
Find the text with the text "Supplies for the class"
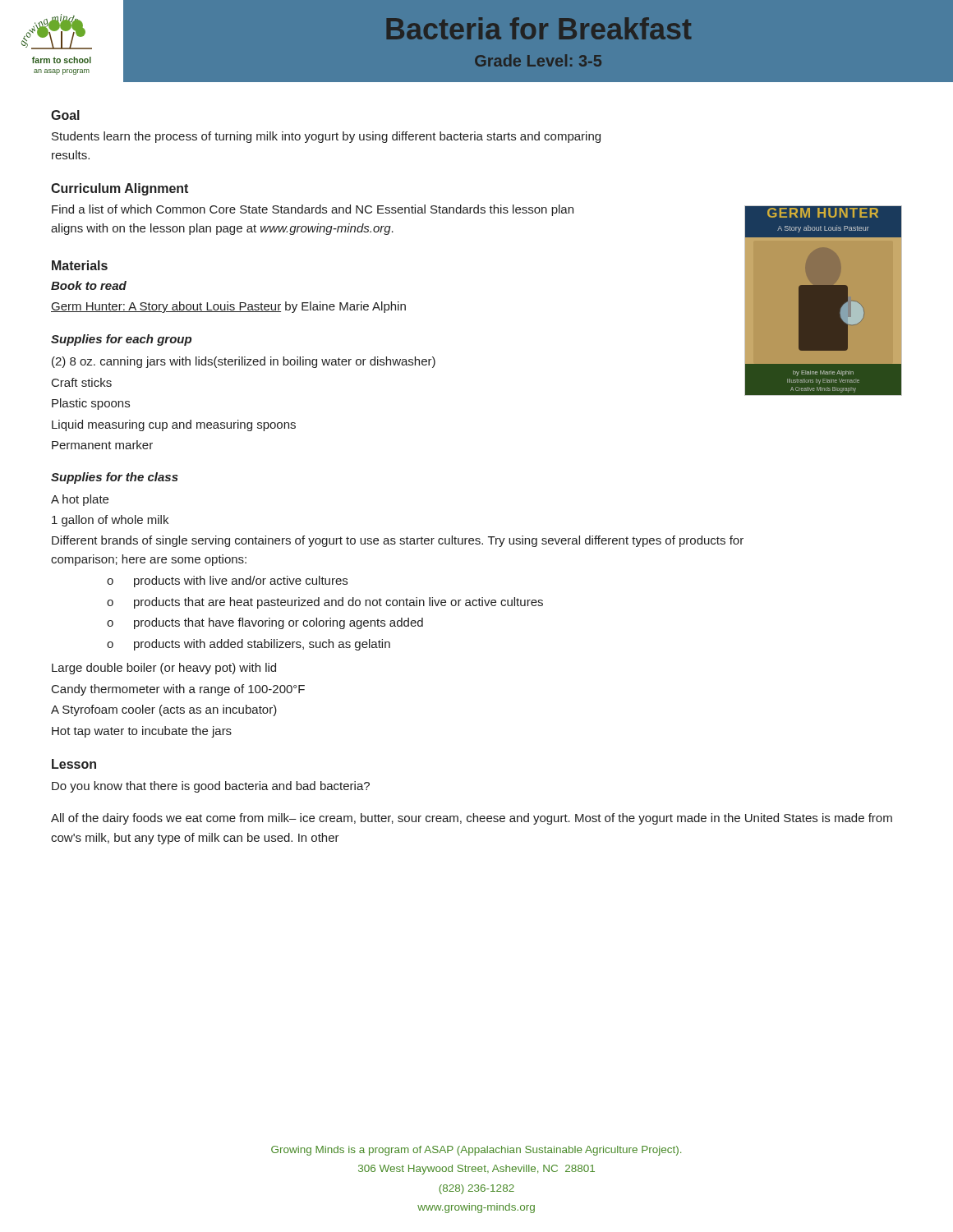pyautogui.click(x=115, y=476)
